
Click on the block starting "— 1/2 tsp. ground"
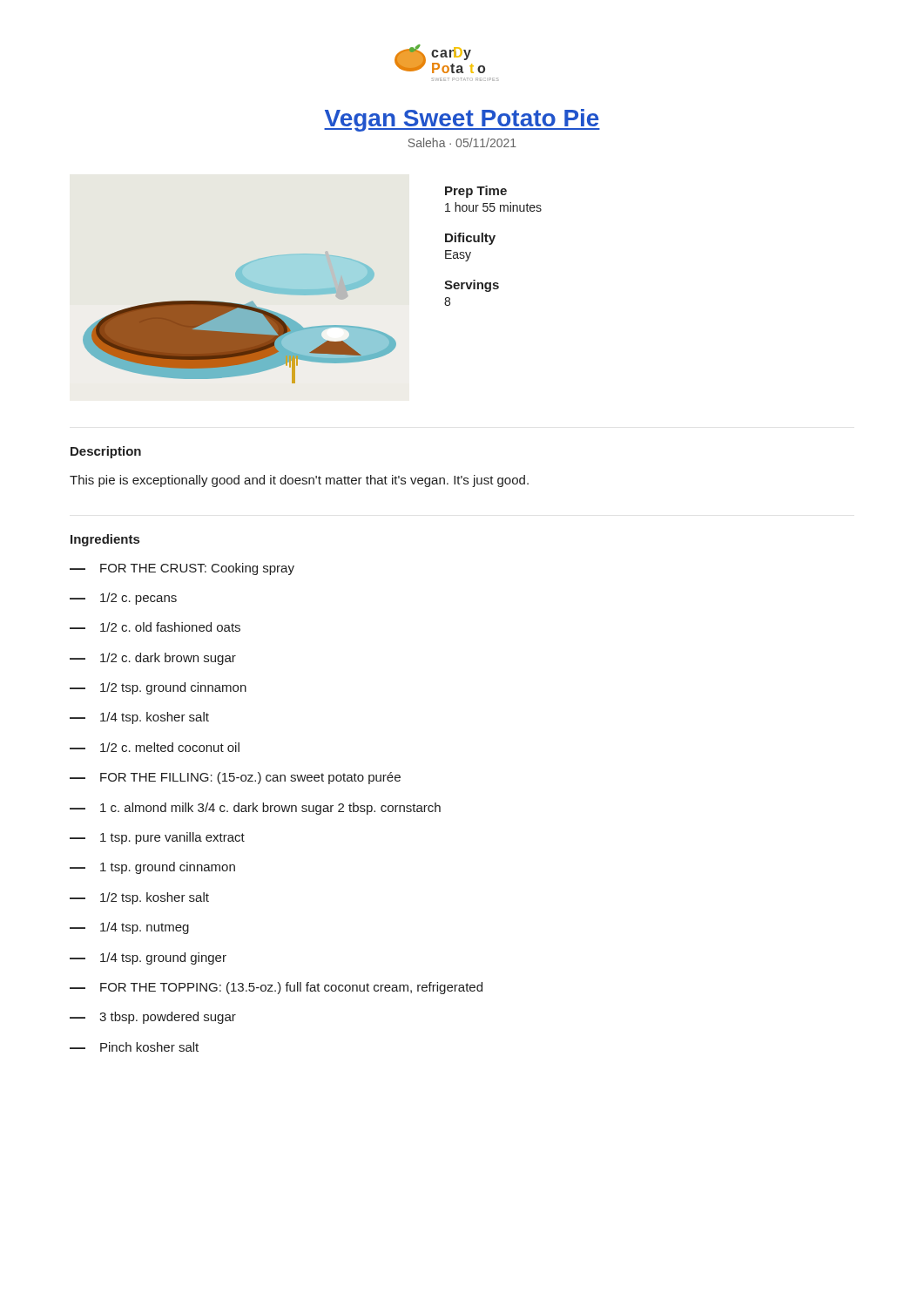[x=158, y=688]
